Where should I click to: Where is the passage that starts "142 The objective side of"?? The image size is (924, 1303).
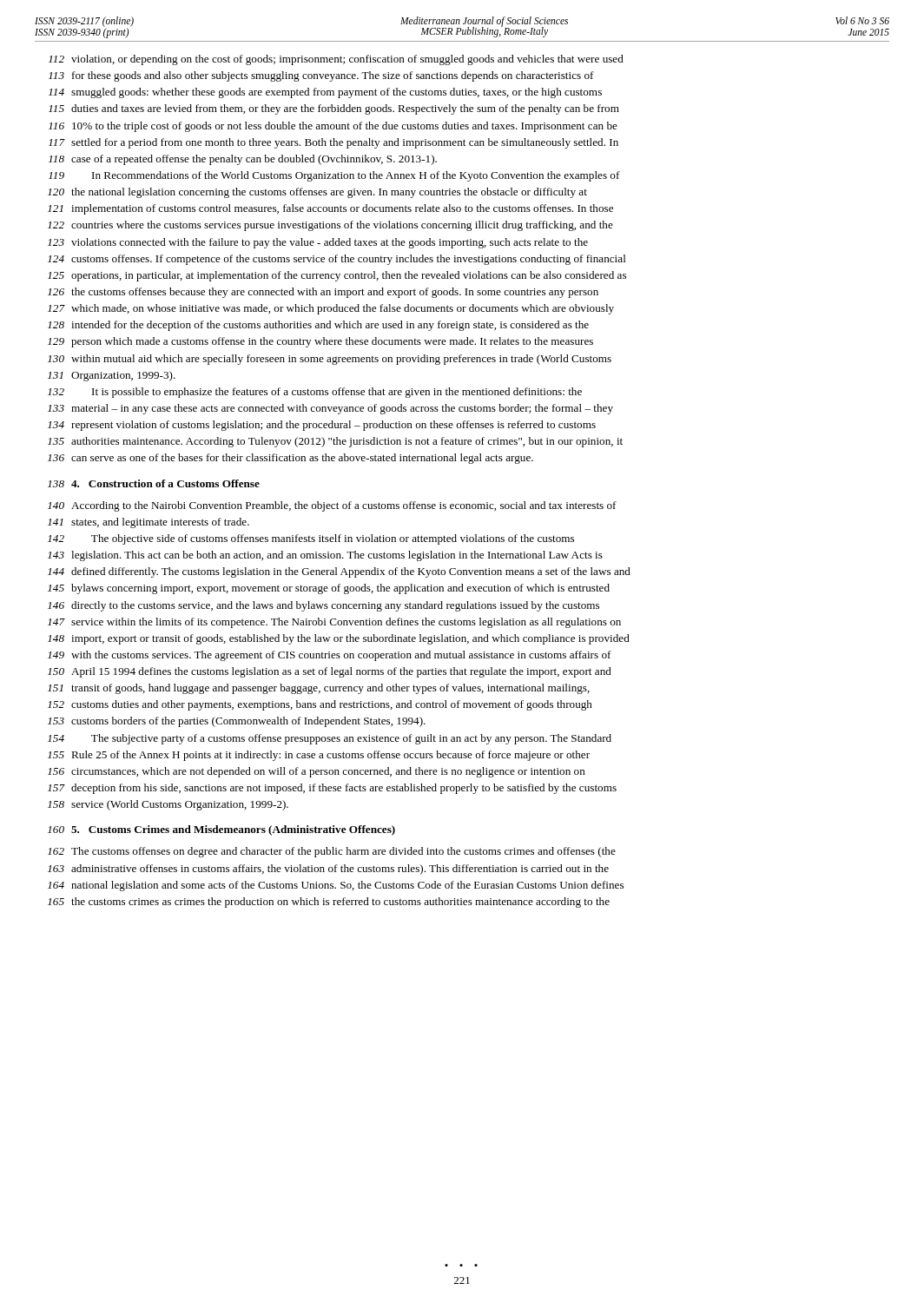coord(462,630)
